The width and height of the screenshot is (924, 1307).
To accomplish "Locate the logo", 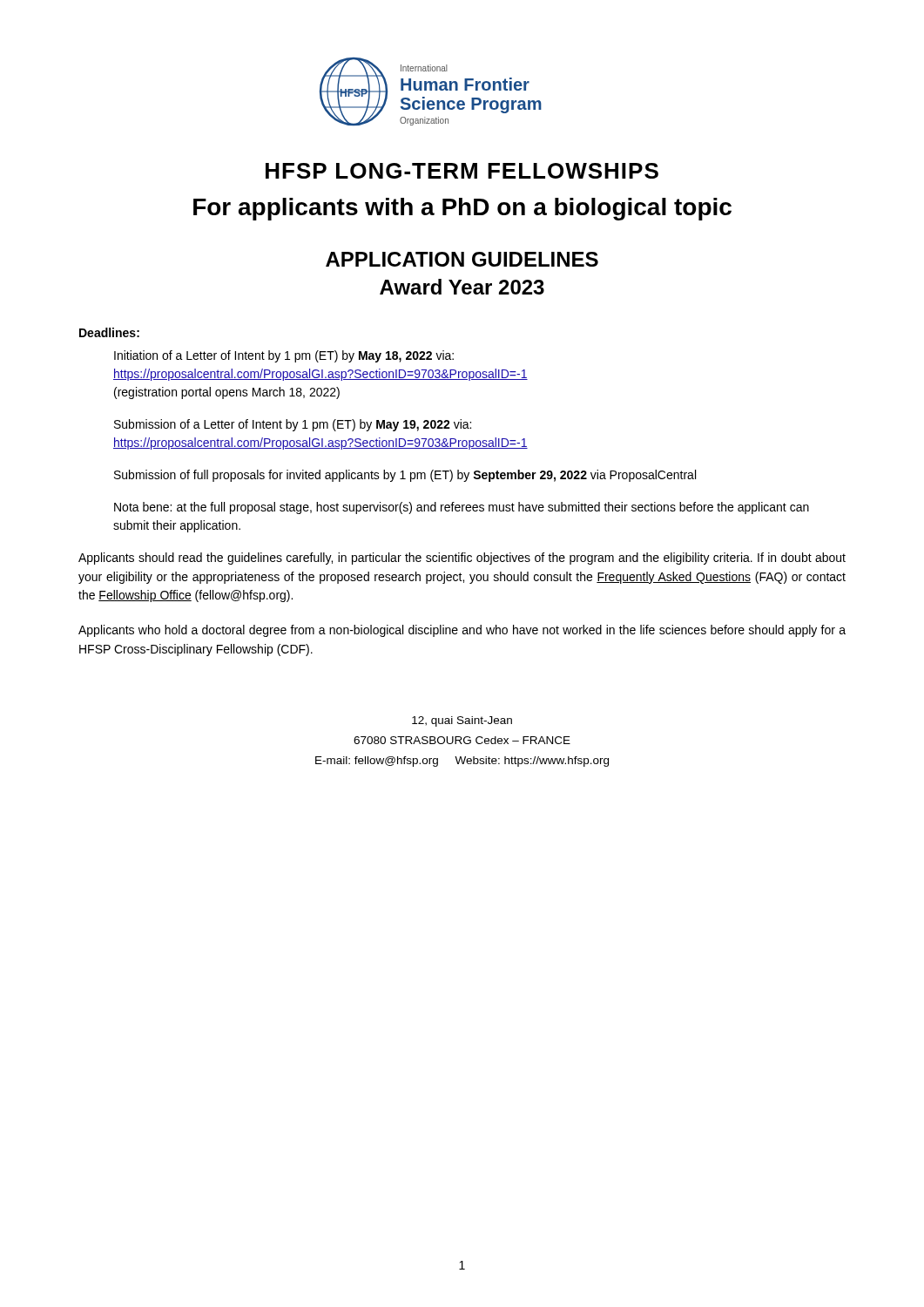I will point(462,93).
